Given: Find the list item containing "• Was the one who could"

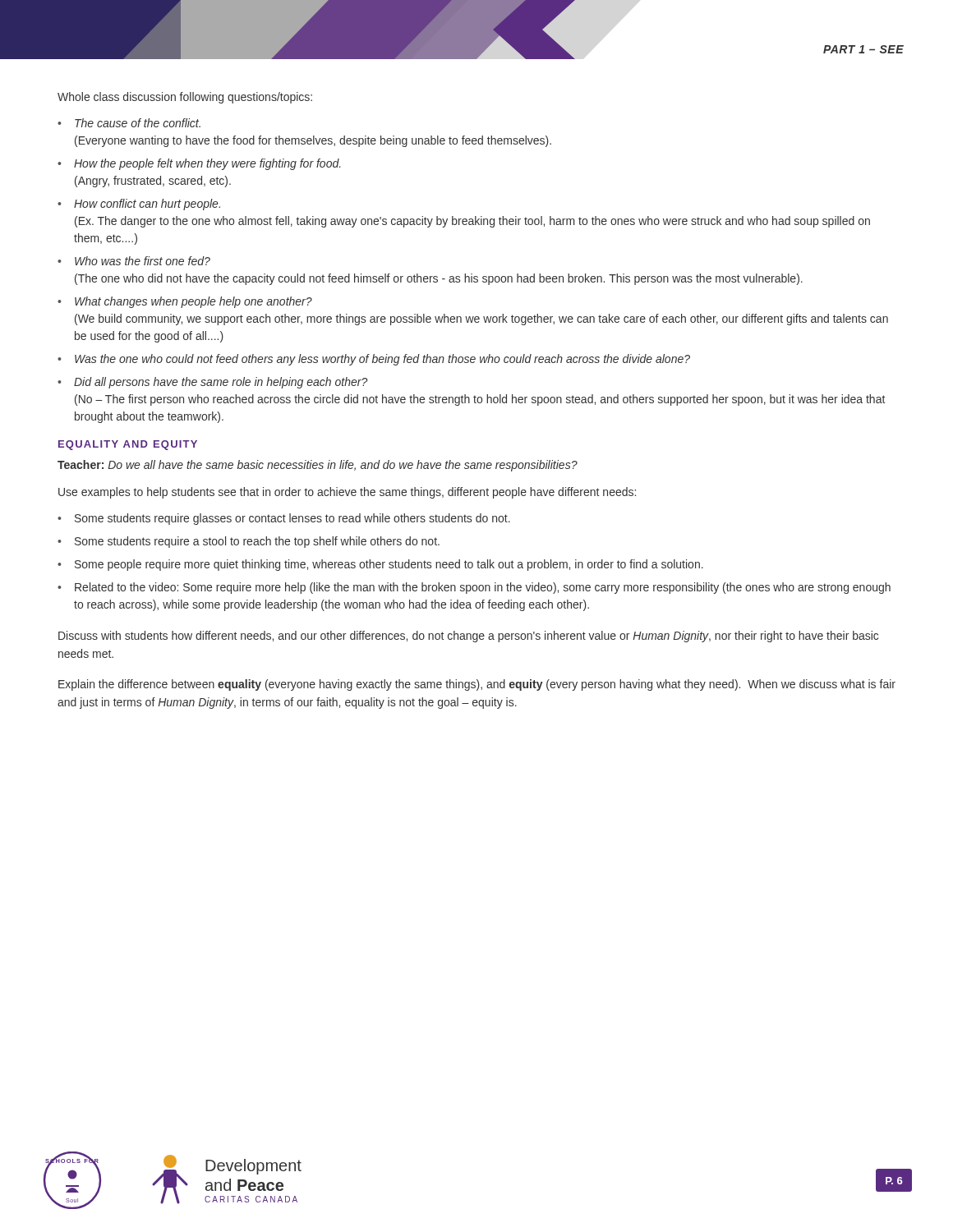Looking at the screenshot, I should [x=374, y=359].
